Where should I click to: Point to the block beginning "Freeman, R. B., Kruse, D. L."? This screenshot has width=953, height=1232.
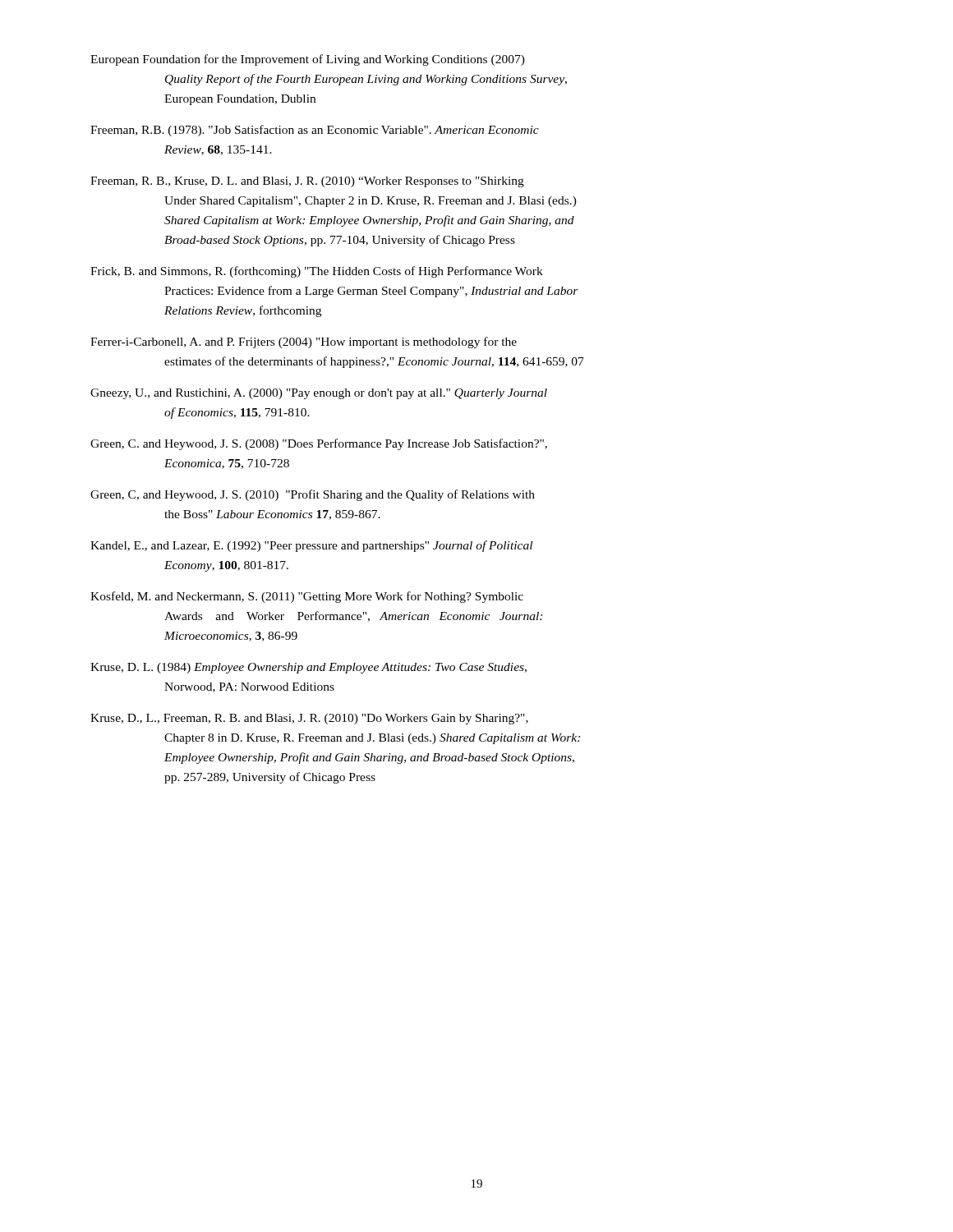pos(476,210)
